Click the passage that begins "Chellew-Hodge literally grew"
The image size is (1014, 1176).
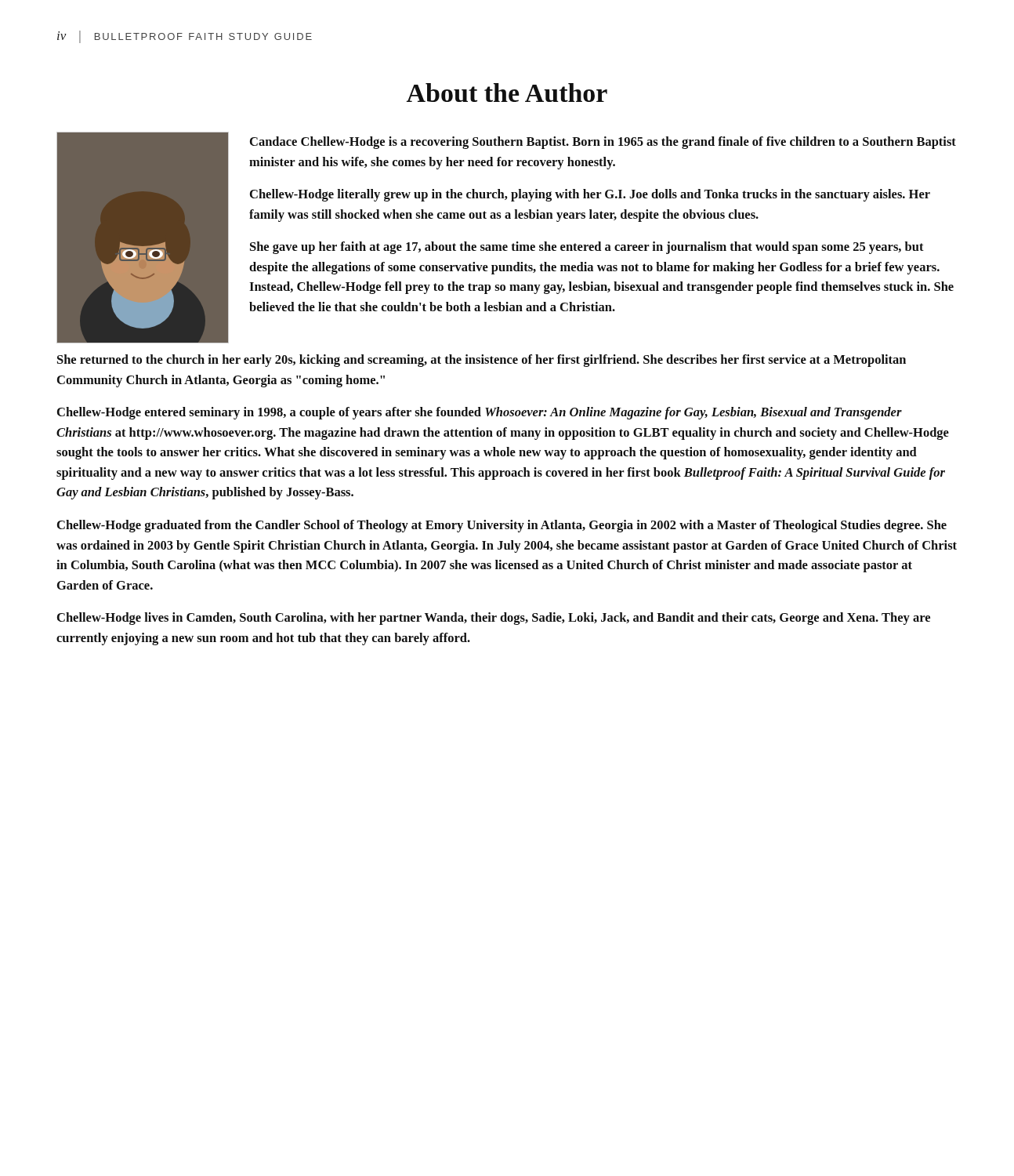(590, 204)
